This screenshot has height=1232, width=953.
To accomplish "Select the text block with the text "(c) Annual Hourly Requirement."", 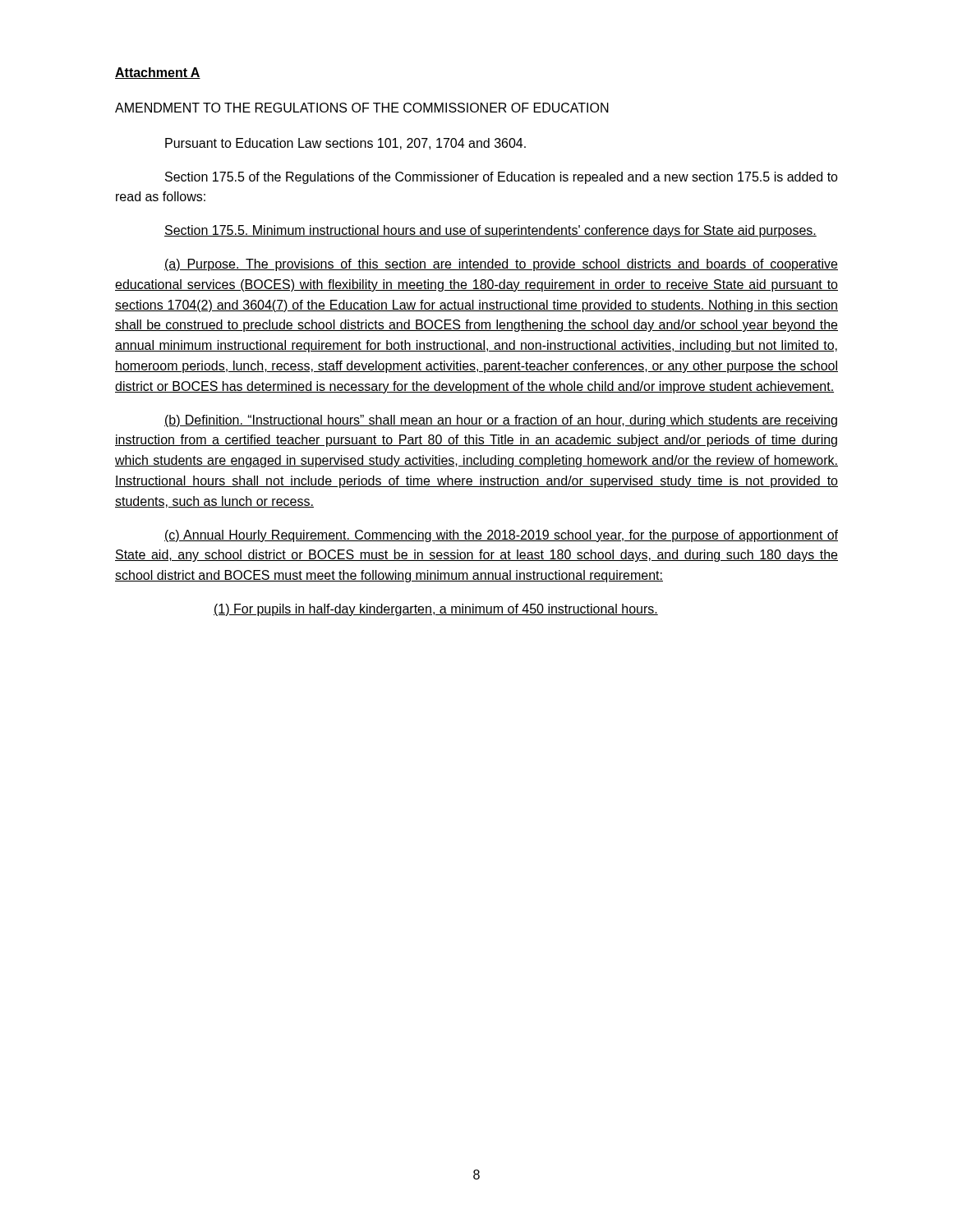I will click(476, 555).
